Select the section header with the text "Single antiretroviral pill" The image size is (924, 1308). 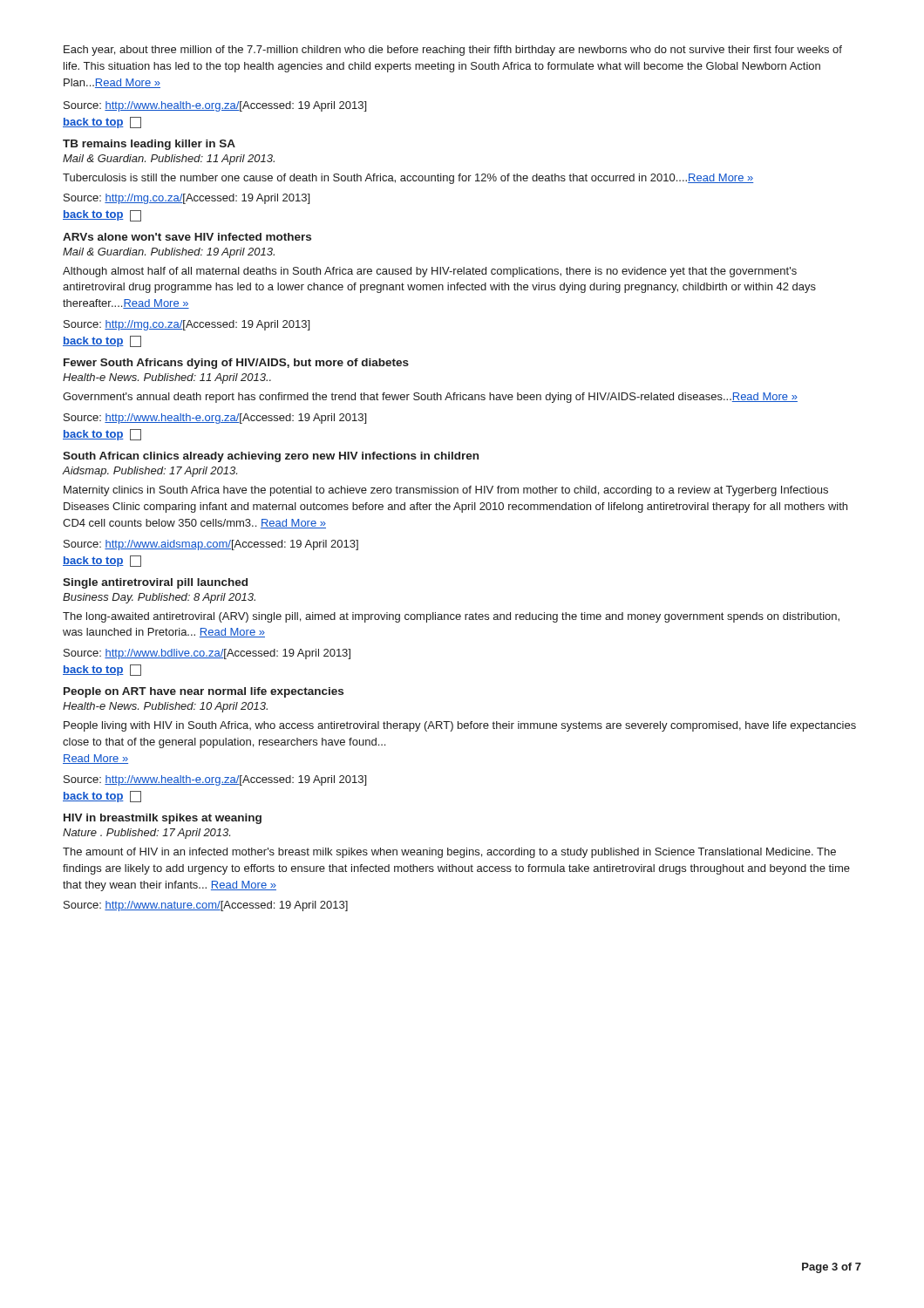click(x=156, y=582)
